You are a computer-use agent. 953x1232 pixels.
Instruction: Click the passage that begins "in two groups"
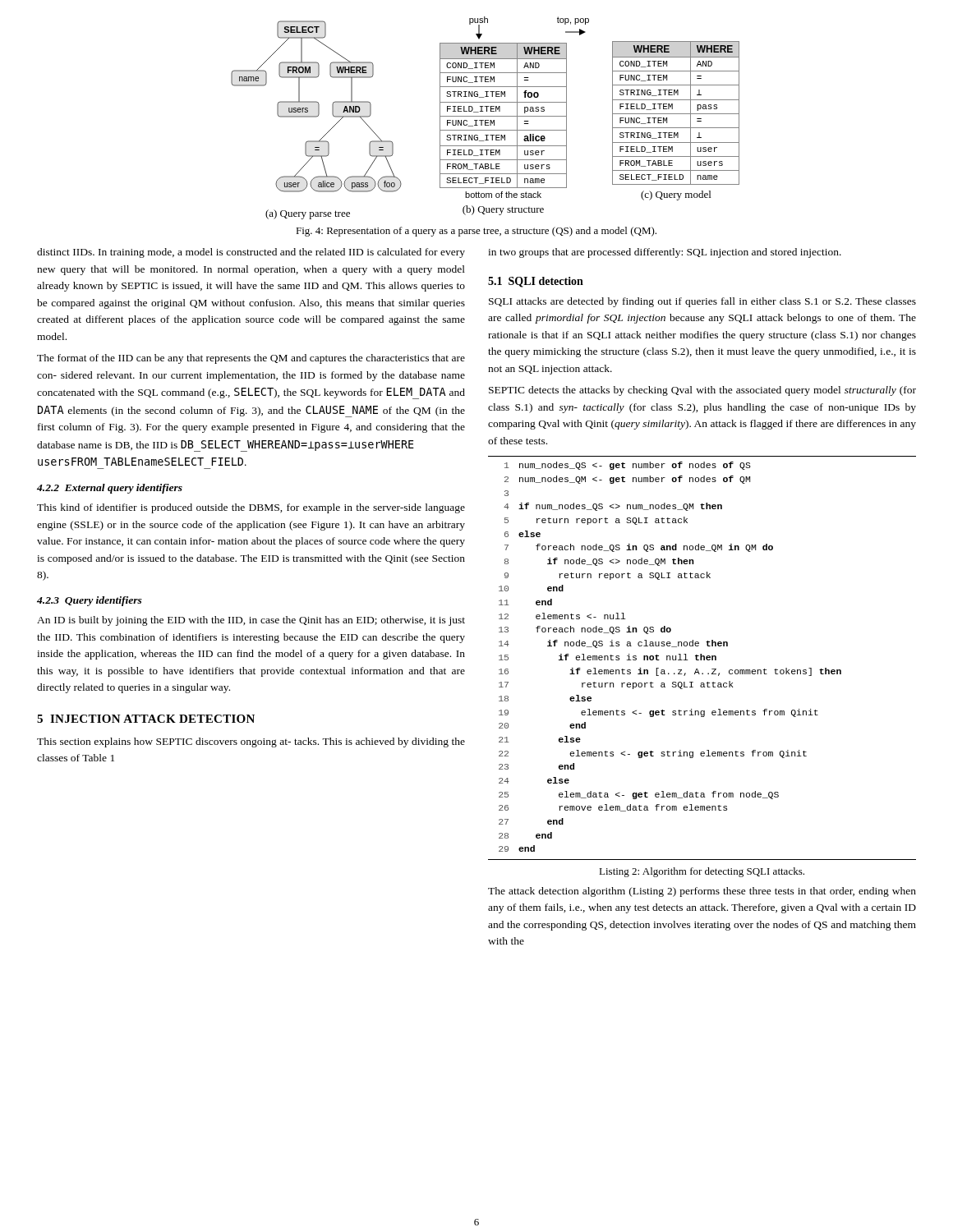click(x=665, y=252)
